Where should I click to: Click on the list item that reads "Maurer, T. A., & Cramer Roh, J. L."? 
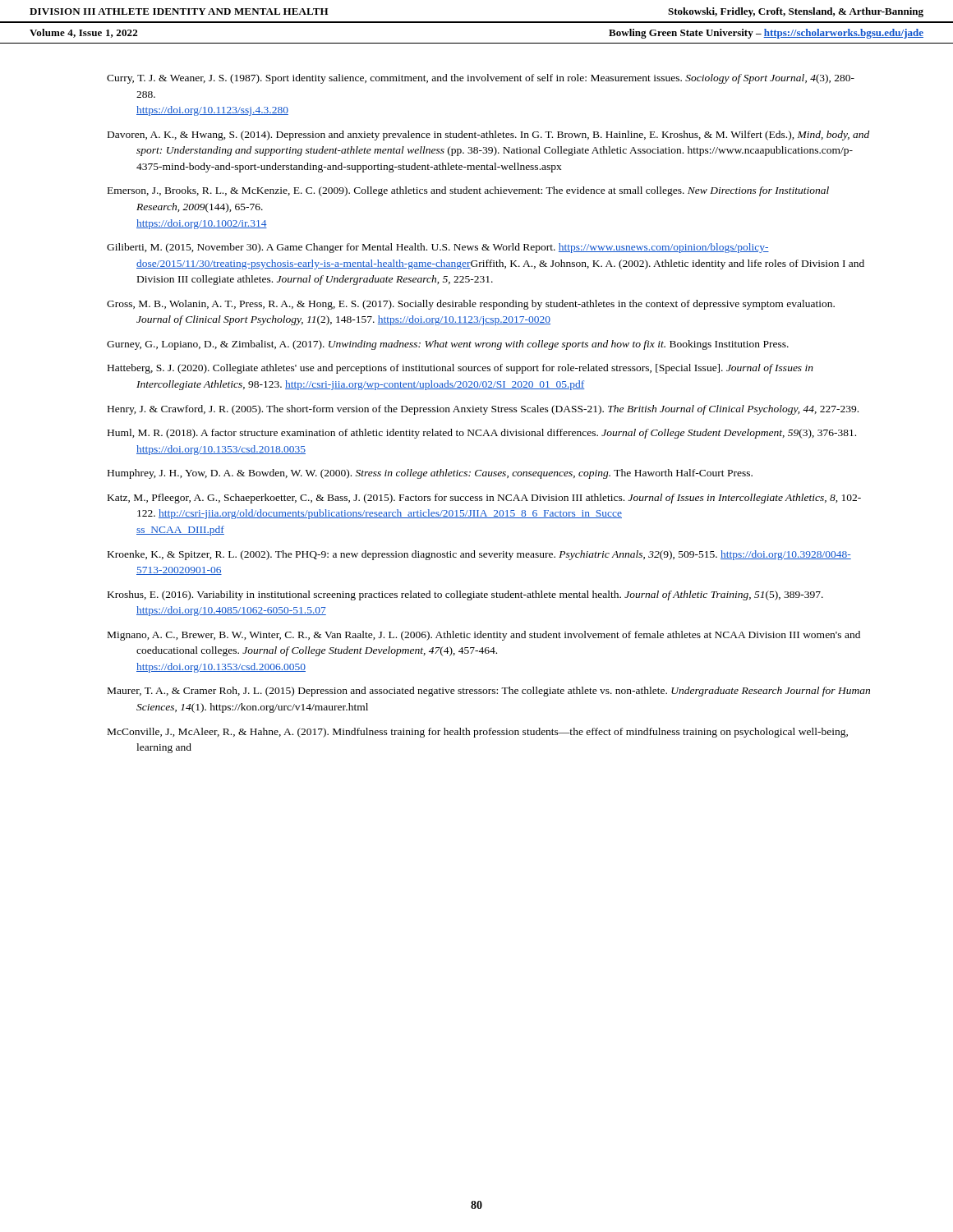489,699
